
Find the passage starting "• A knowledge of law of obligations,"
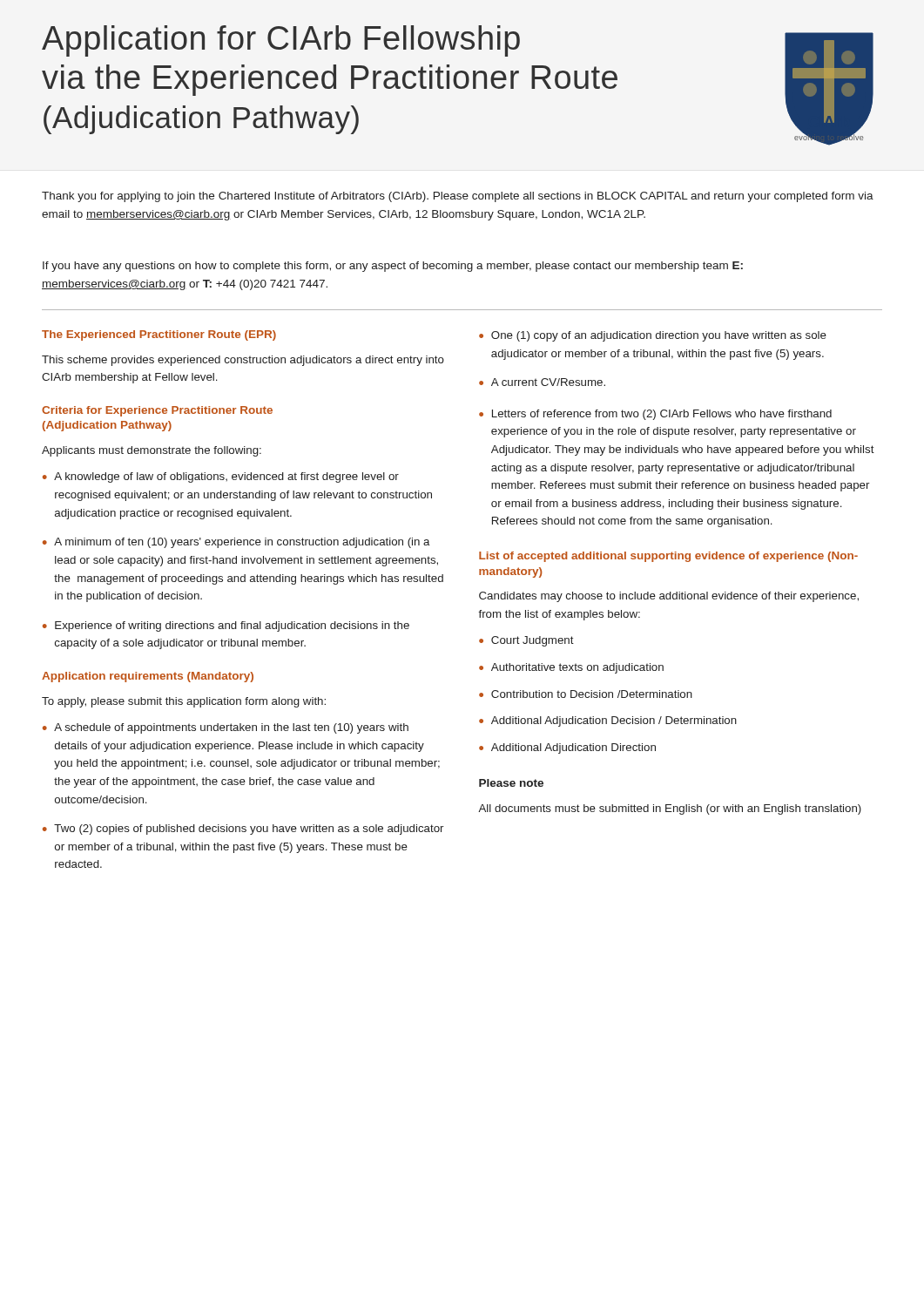tap(244, 495)
